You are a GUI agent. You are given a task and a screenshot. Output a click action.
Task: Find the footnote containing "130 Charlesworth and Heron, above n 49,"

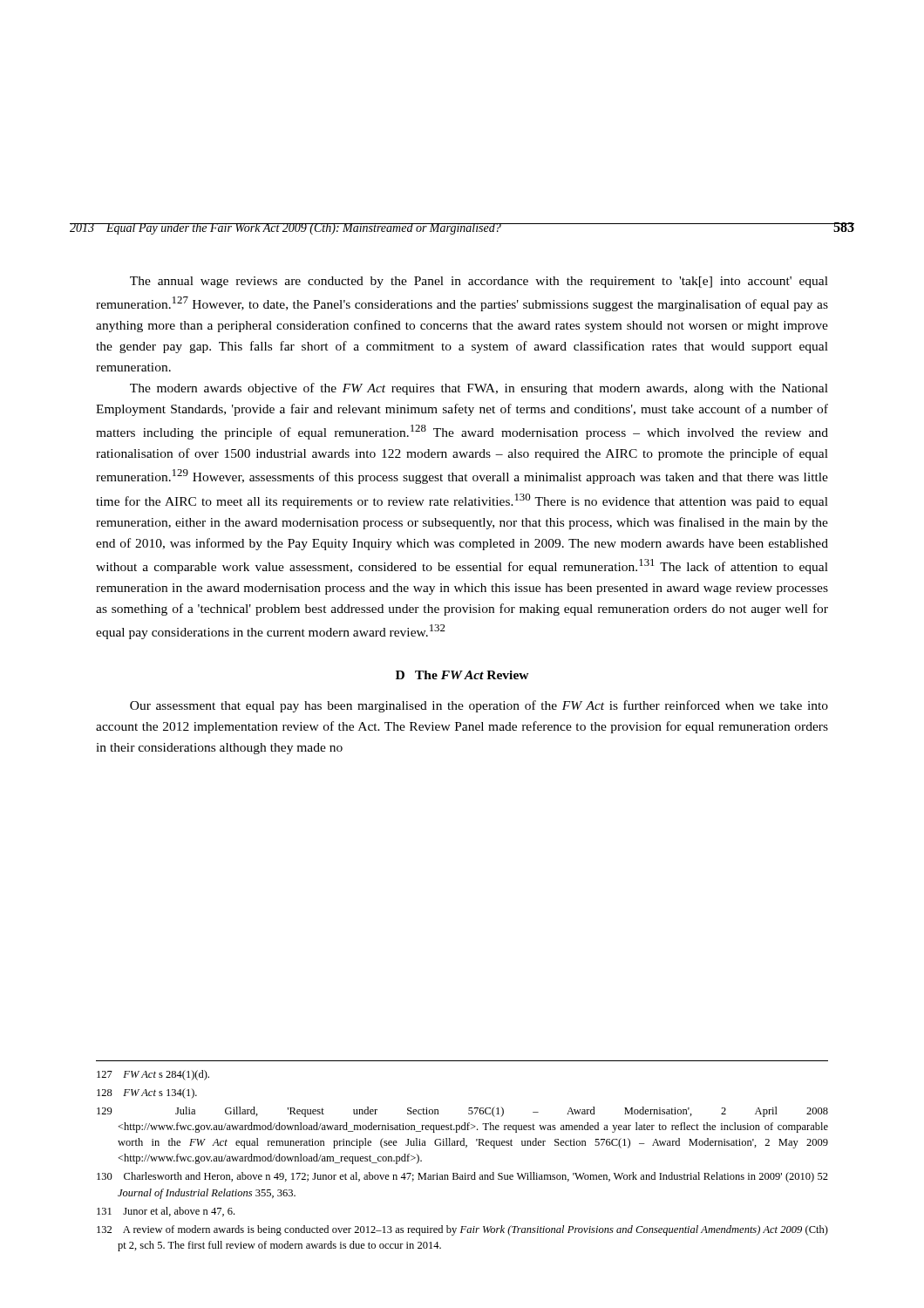462,1184
